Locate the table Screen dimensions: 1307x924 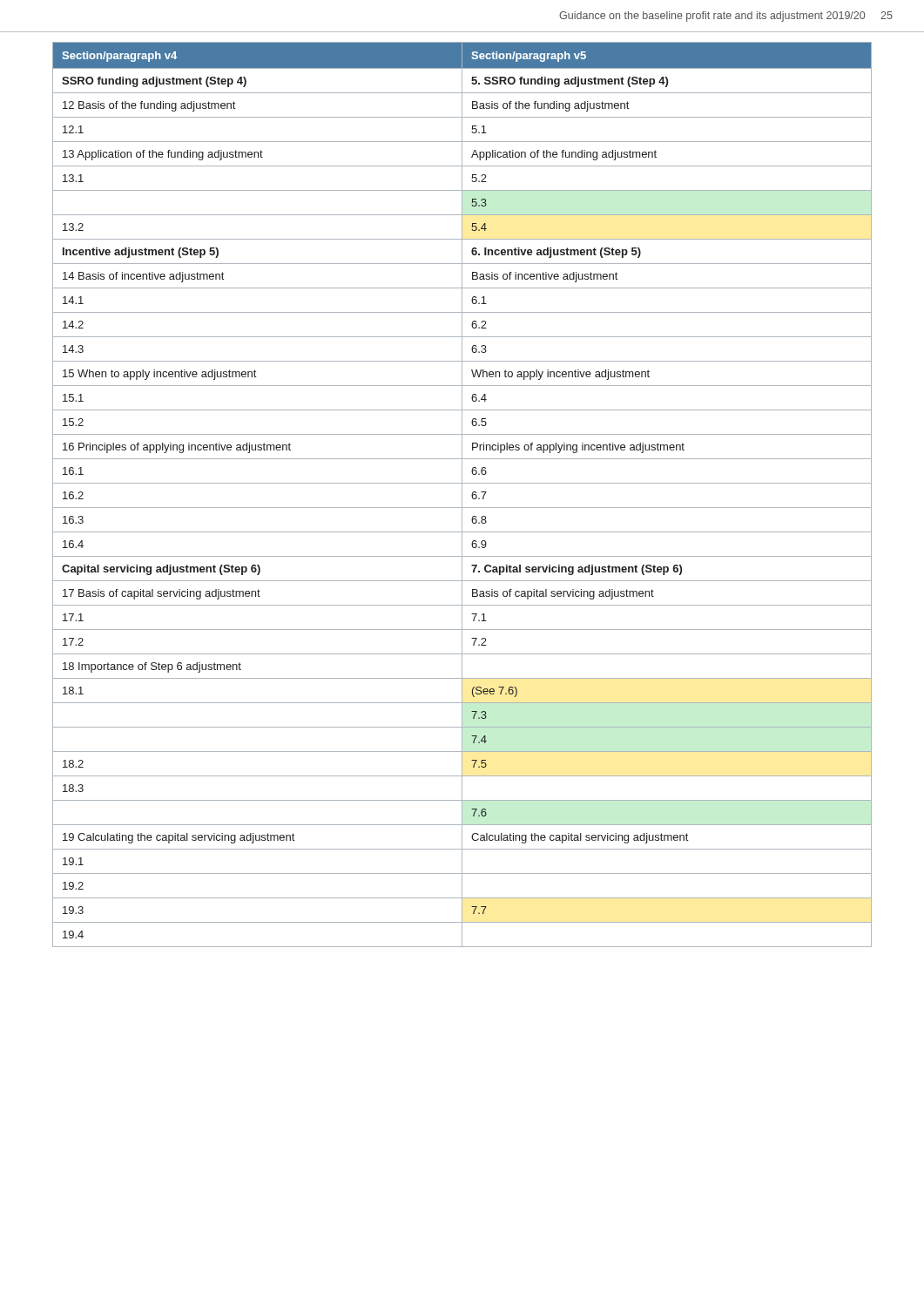point(462,495)
